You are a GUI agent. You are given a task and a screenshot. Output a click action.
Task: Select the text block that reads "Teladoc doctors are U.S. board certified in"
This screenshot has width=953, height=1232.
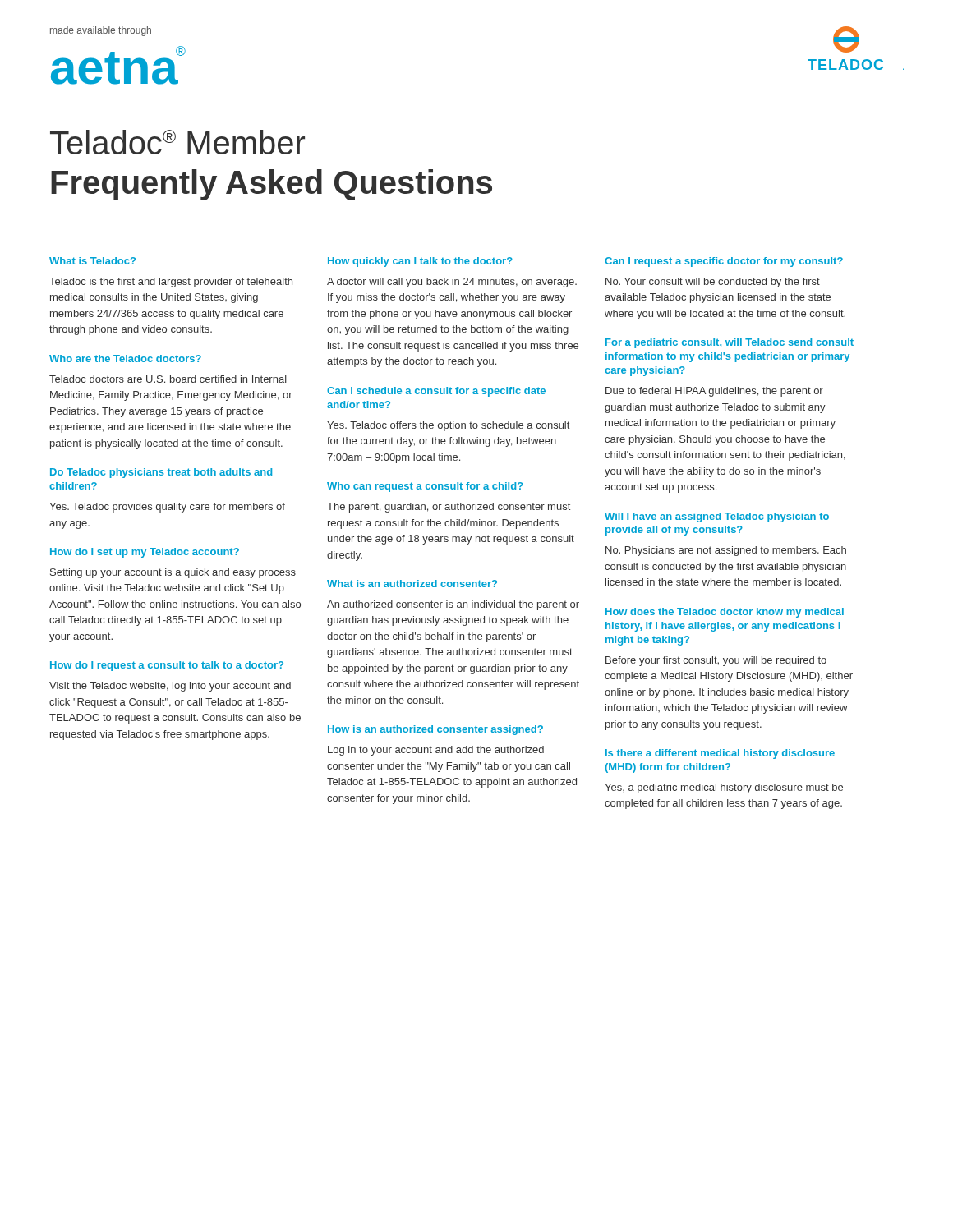pyautogui.click(x=171, y=411)
